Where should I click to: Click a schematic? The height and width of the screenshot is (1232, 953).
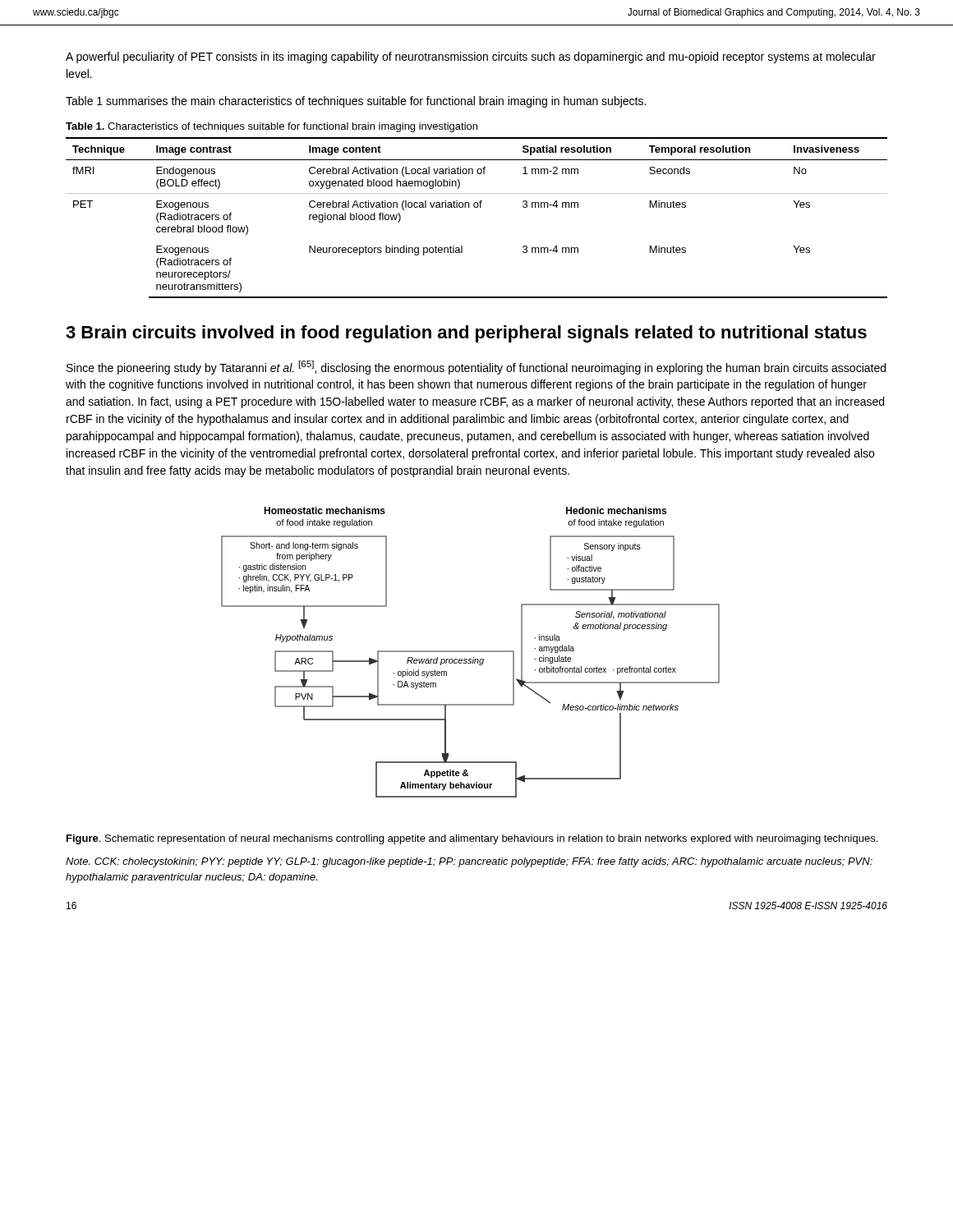tap(476, 661)
